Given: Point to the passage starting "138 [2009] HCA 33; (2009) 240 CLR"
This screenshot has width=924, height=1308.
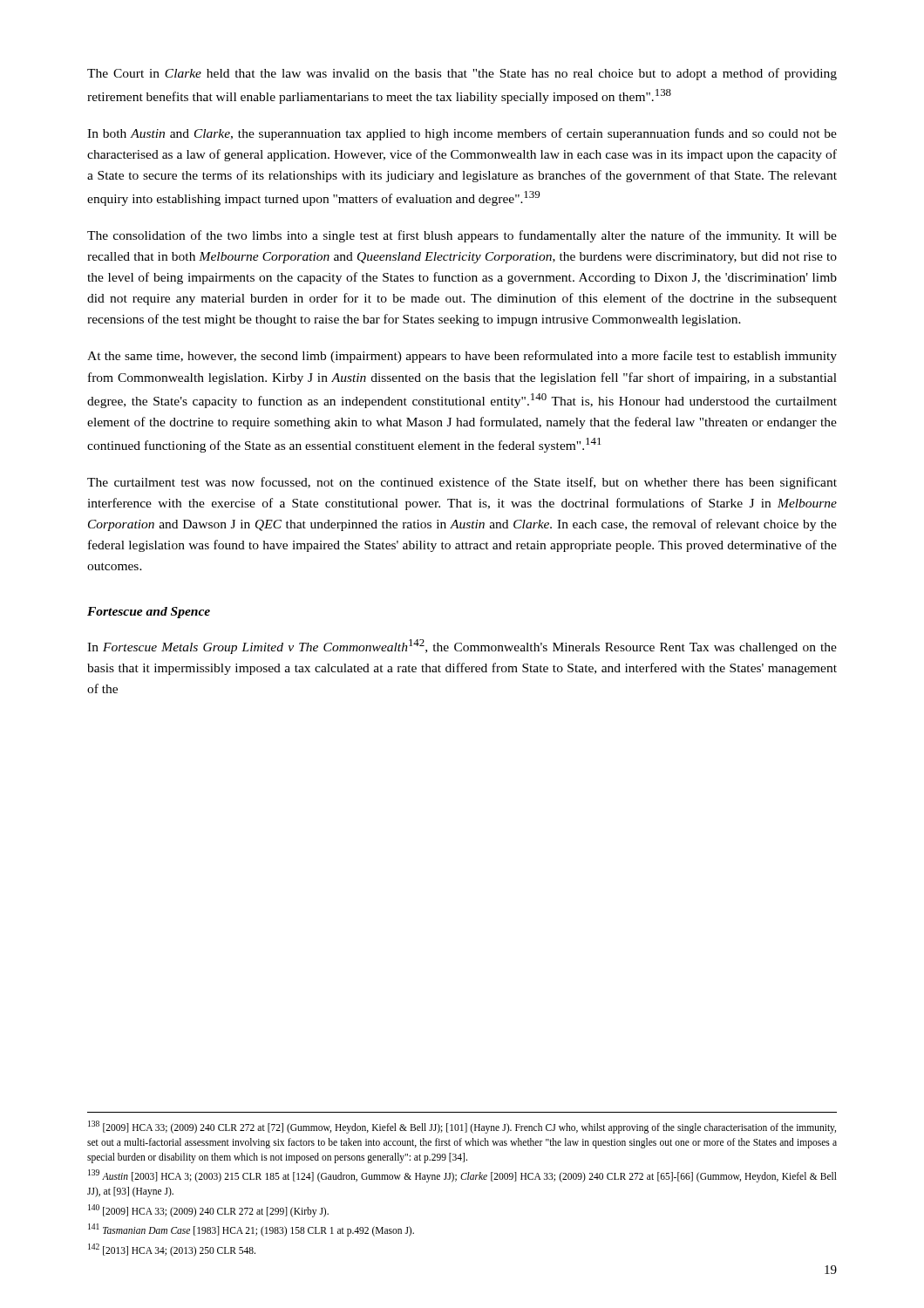Looking at the screenshot, I should pos(462,1141).
